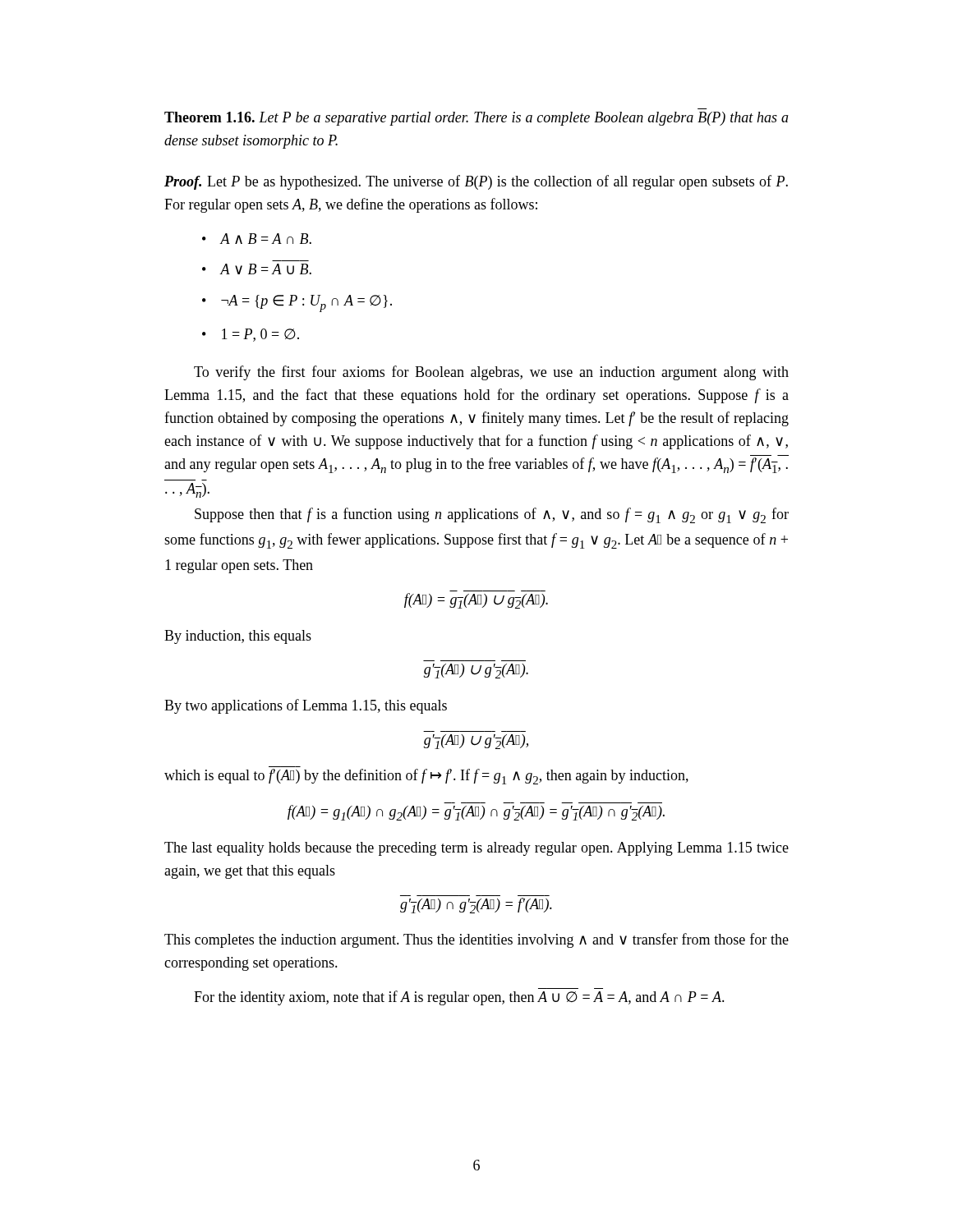Click on the text block that says "Theorem 1.16. Let P be a separative partial"
This screenshot has width=953, height=1232.
tap(476, 130)
